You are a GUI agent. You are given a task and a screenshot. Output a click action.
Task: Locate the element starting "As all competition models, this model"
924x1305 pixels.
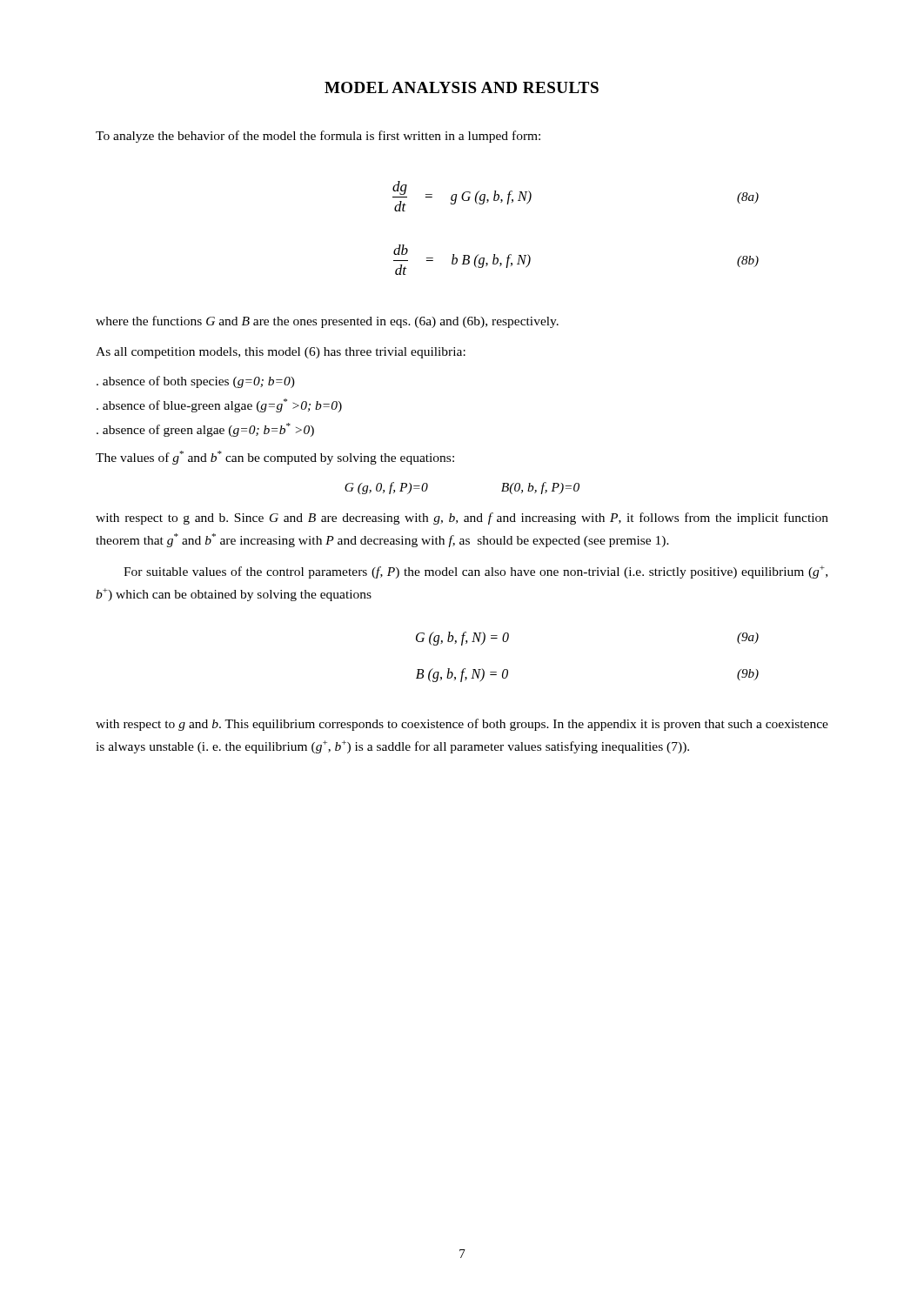[x=281, y=351]
